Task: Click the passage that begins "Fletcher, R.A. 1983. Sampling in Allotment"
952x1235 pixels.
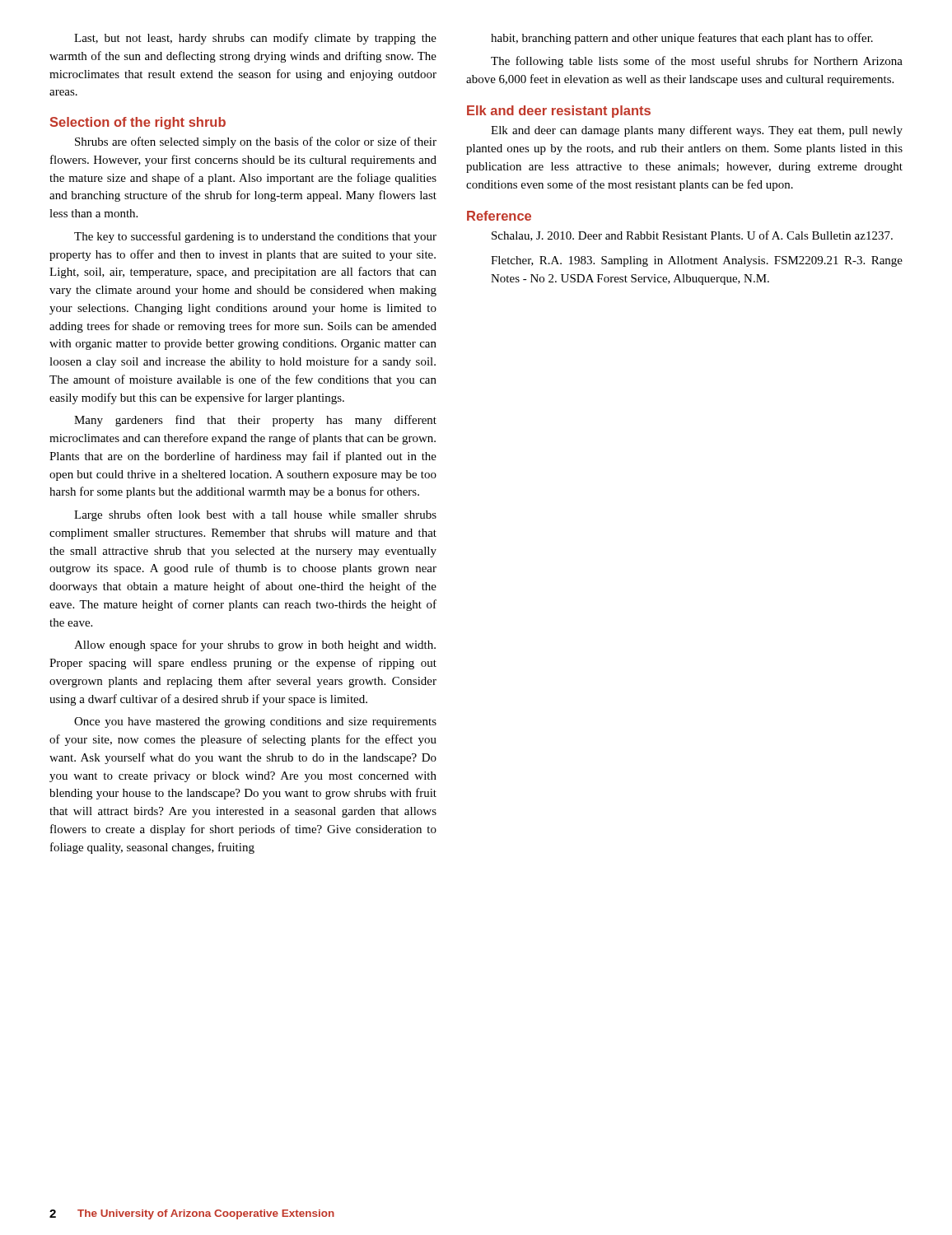Action: point(684,270)
